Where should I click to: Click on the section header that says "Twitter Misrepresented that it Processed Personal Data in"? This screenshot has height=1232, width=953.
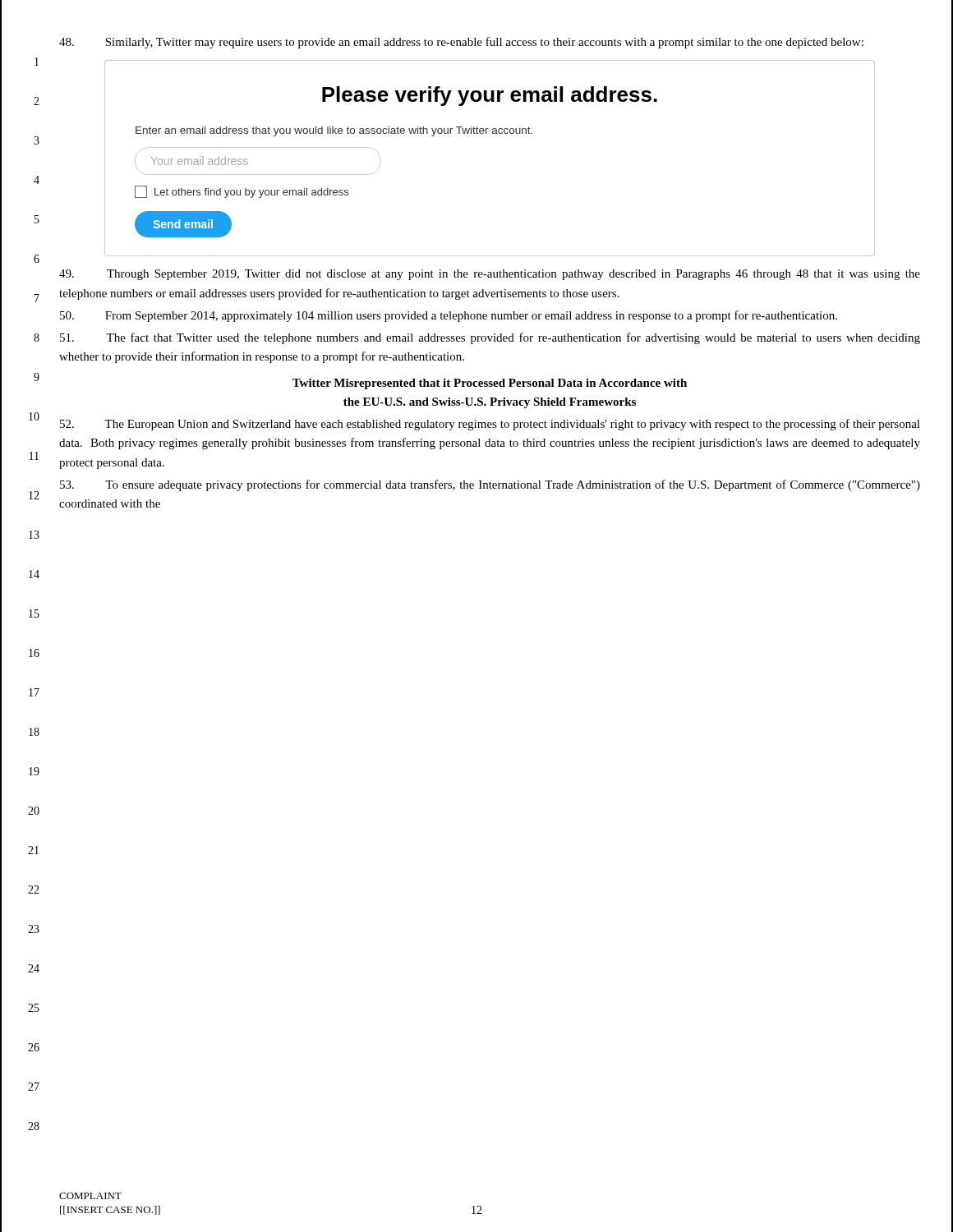tap(490, 392)
